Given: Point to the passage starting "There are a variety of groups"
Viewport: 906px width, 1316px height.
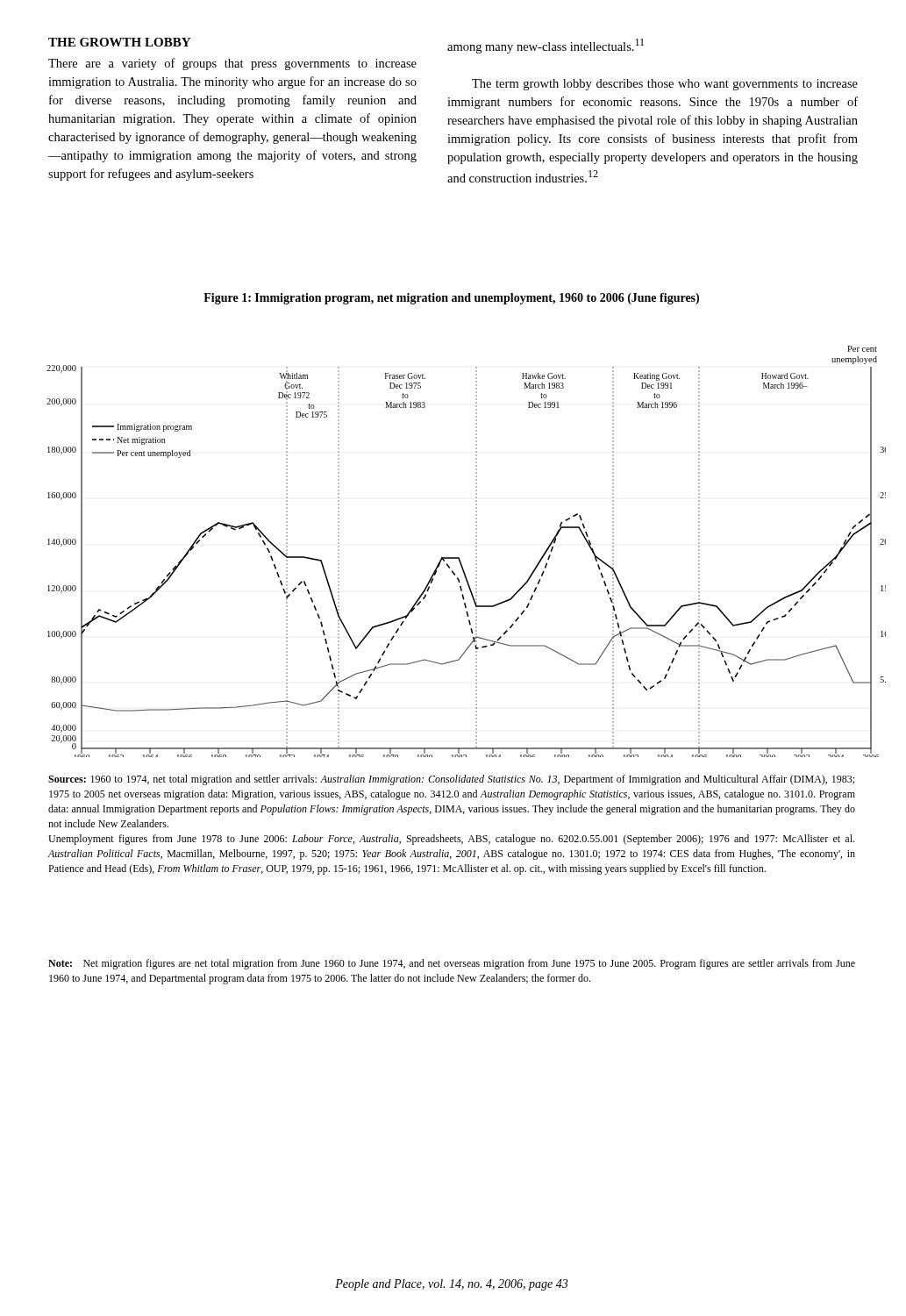Looking at the screenshot, I should point(232,119).
